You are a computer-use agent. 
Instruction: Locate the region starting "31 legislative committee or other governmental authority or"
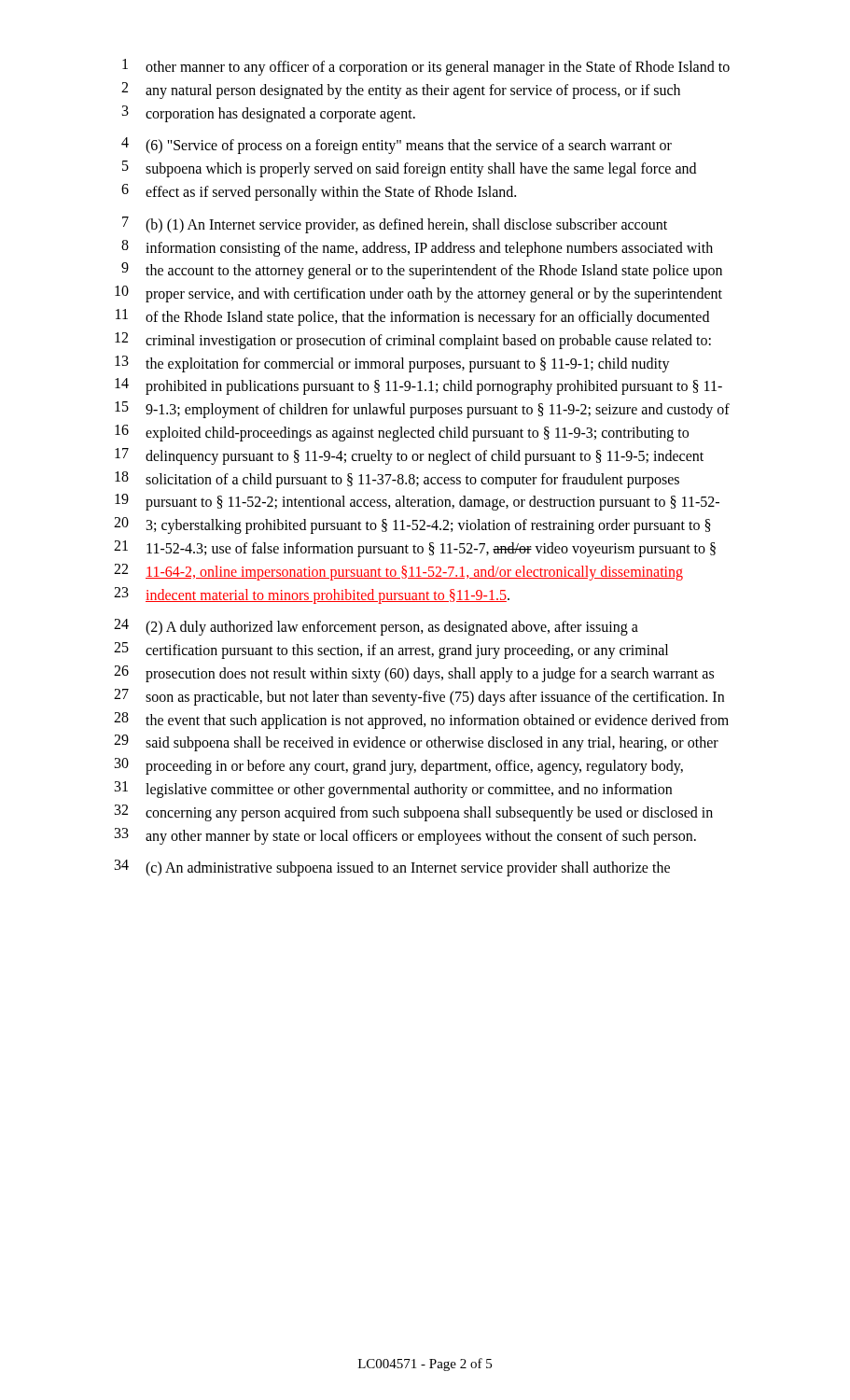click(425, 790)
